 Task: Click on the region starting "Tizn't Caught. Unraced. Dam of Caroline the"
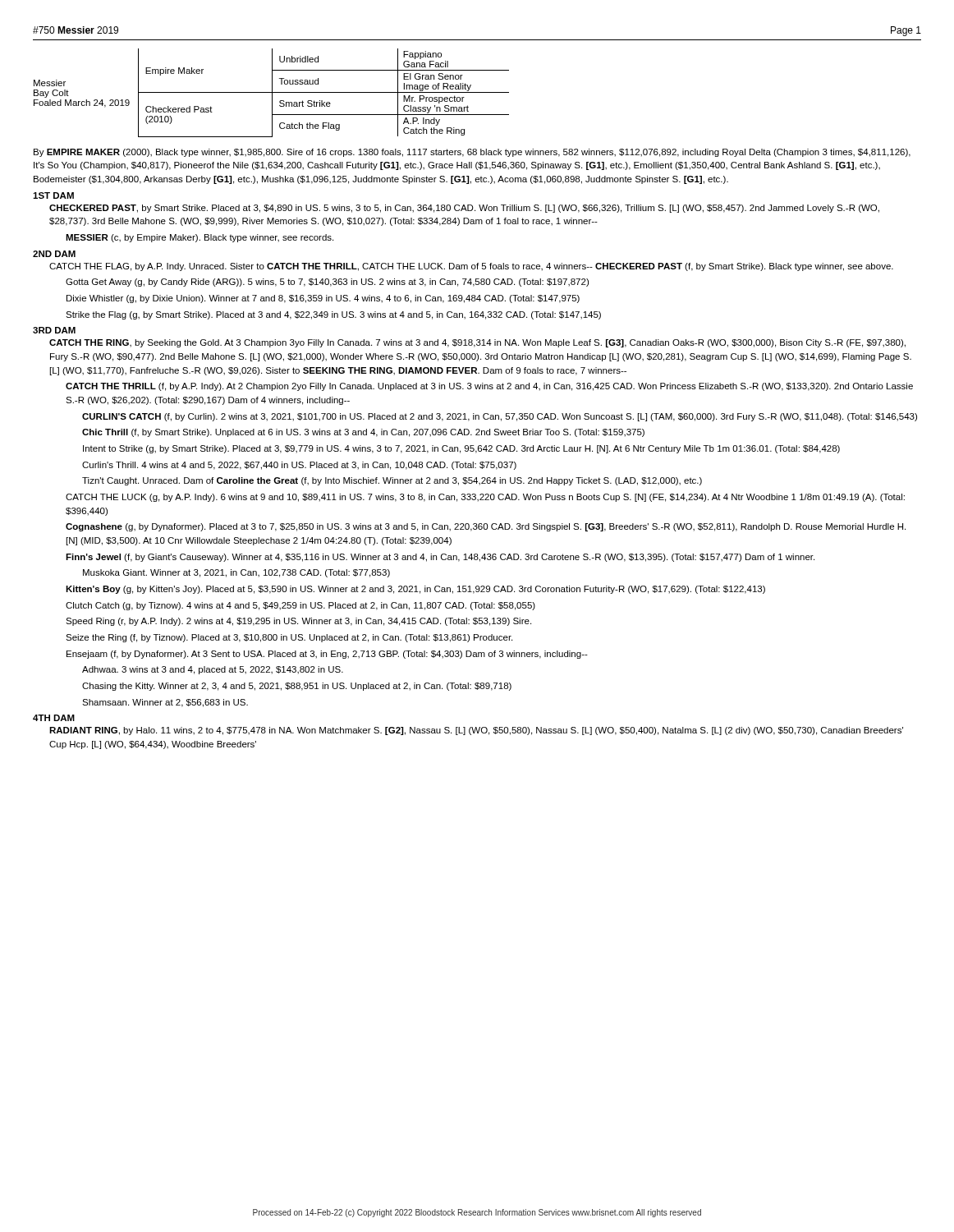[x=392, y=481]
